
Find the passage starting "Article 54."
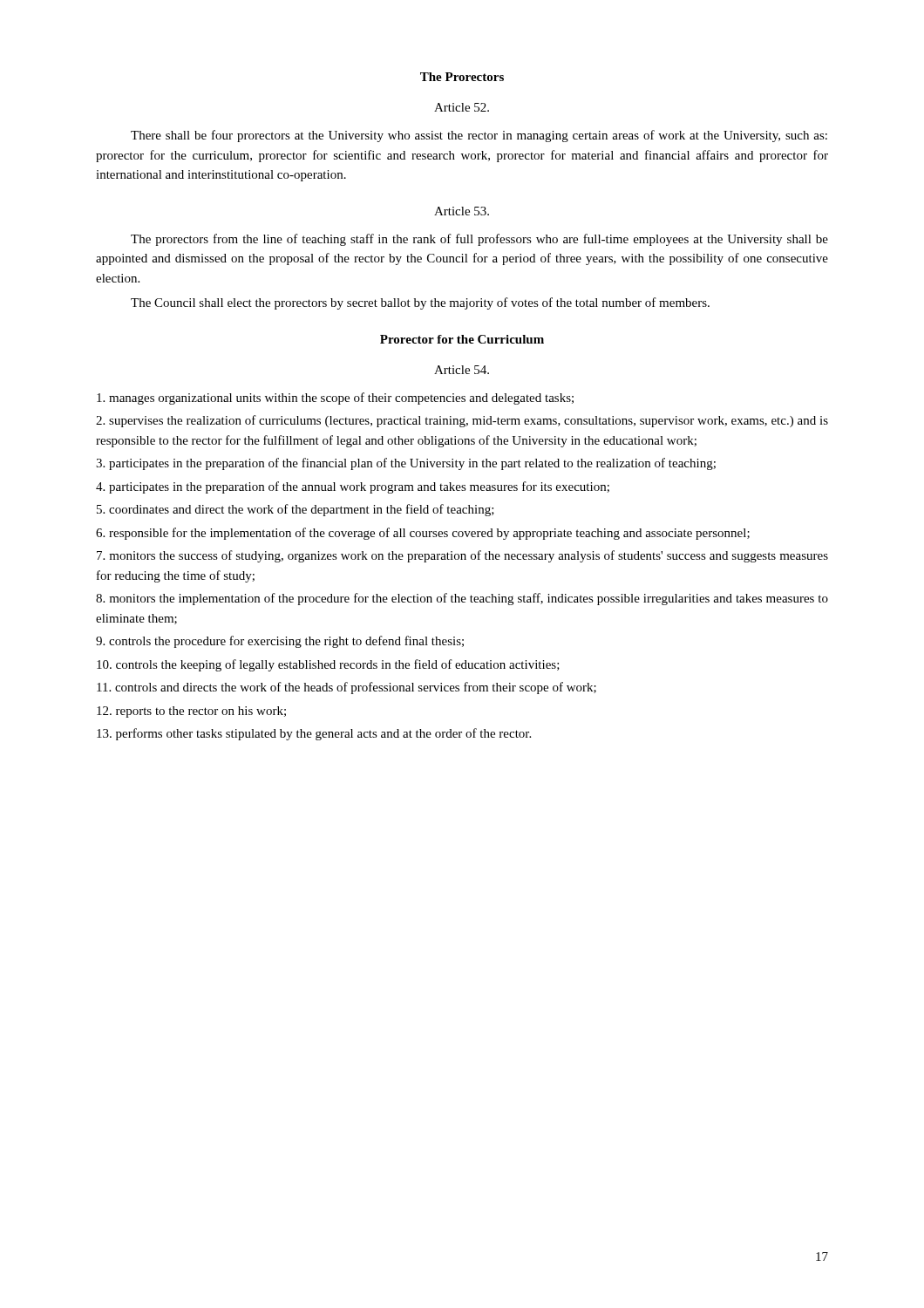pyautogui.click(x=462, y=369)
